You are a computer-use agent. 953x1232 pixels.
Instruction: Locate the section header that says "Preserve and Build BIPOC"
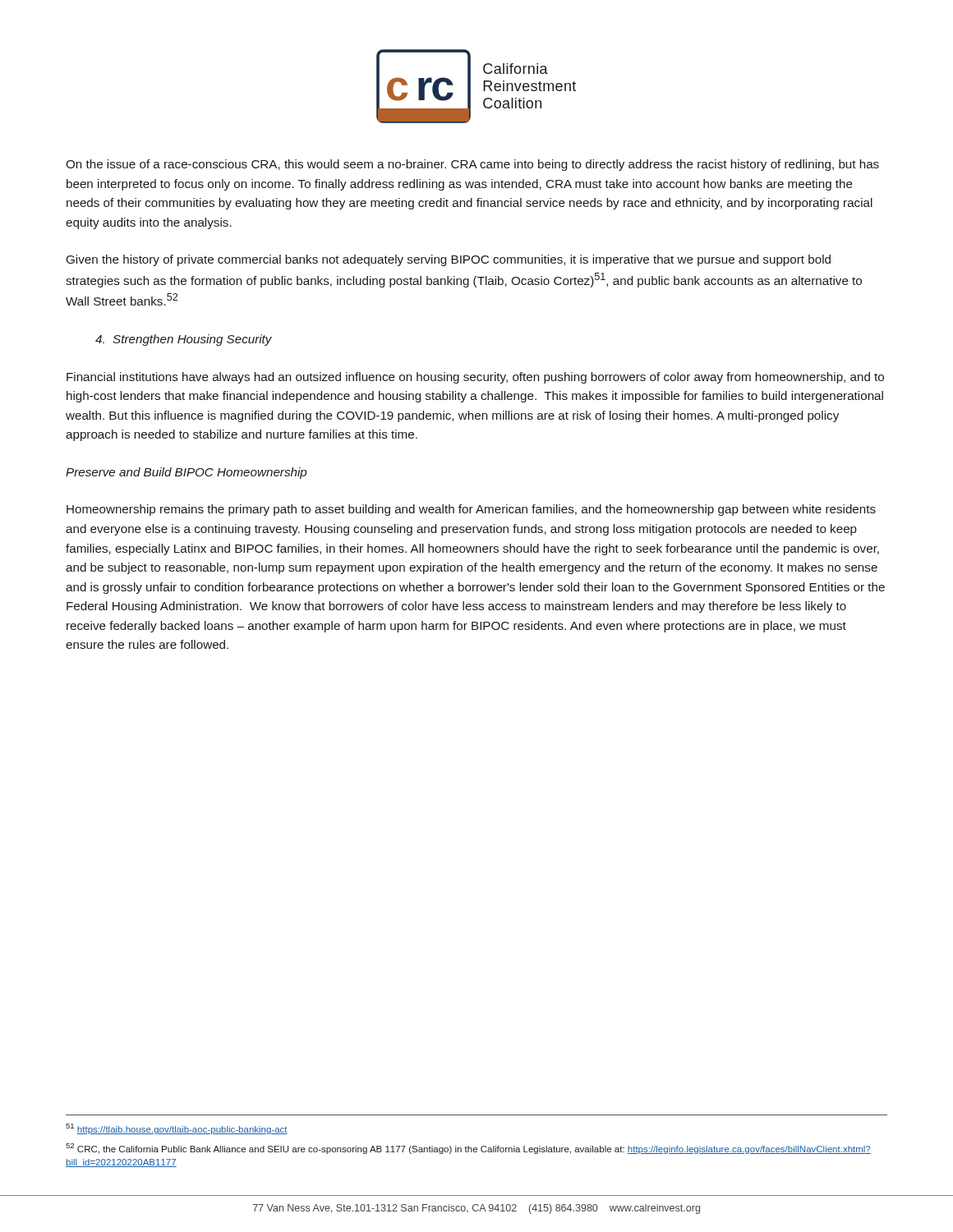click(x=186, y=472)
